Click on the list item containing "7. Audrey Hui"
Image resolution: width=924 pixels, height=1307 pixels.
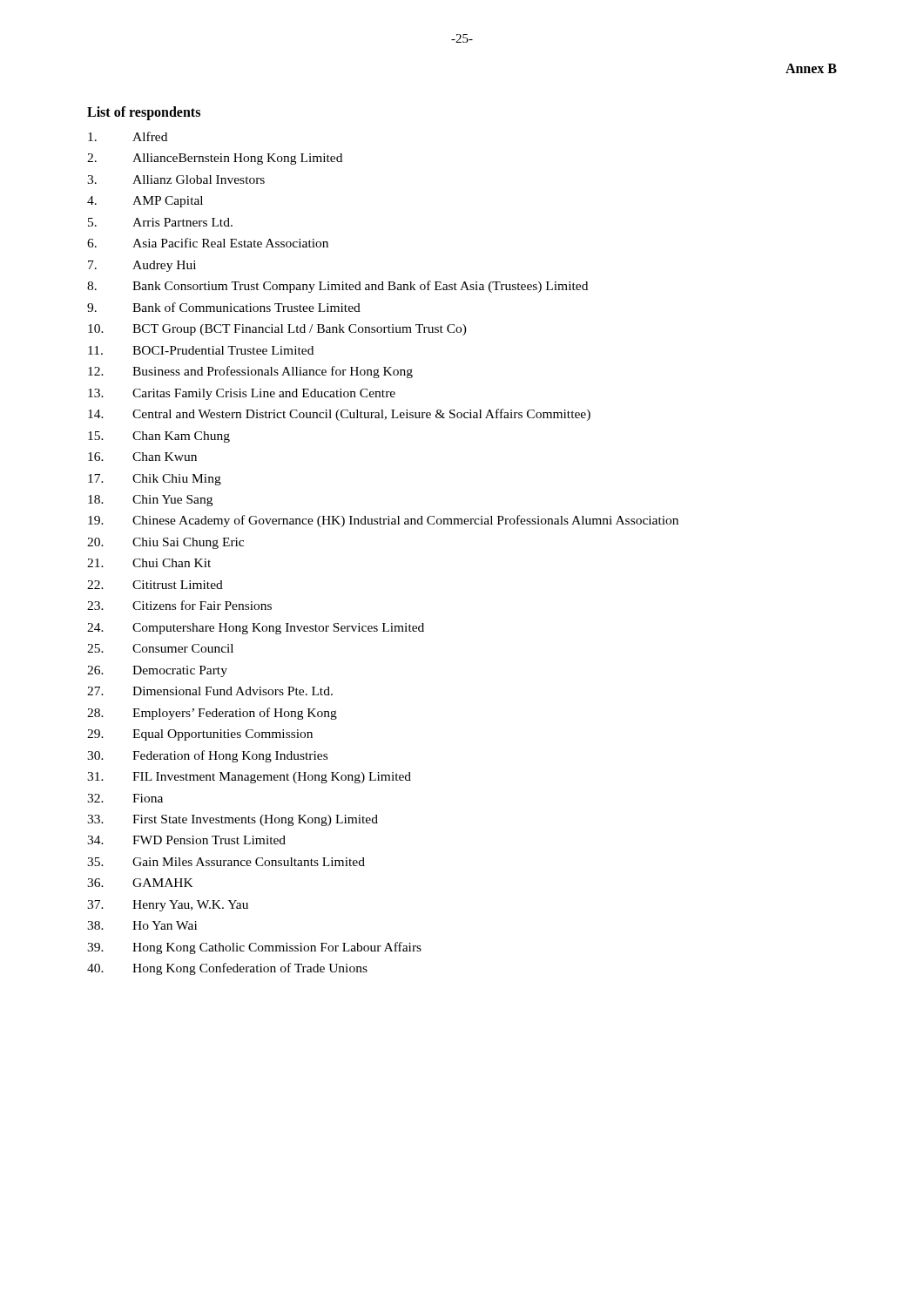[x=142, y=266]
